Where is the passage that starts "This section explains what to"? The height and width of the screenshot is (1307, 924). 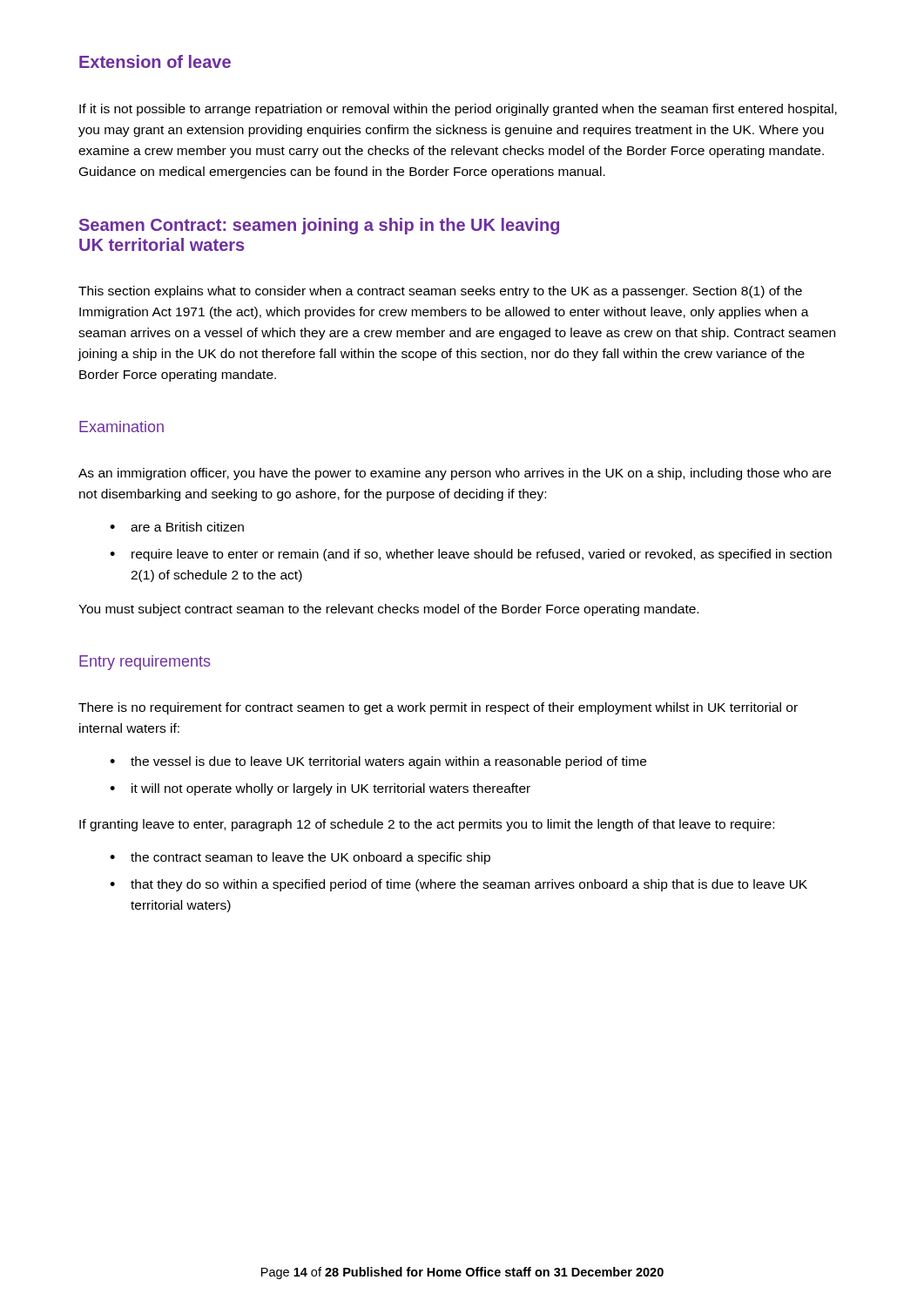(462, 333)
